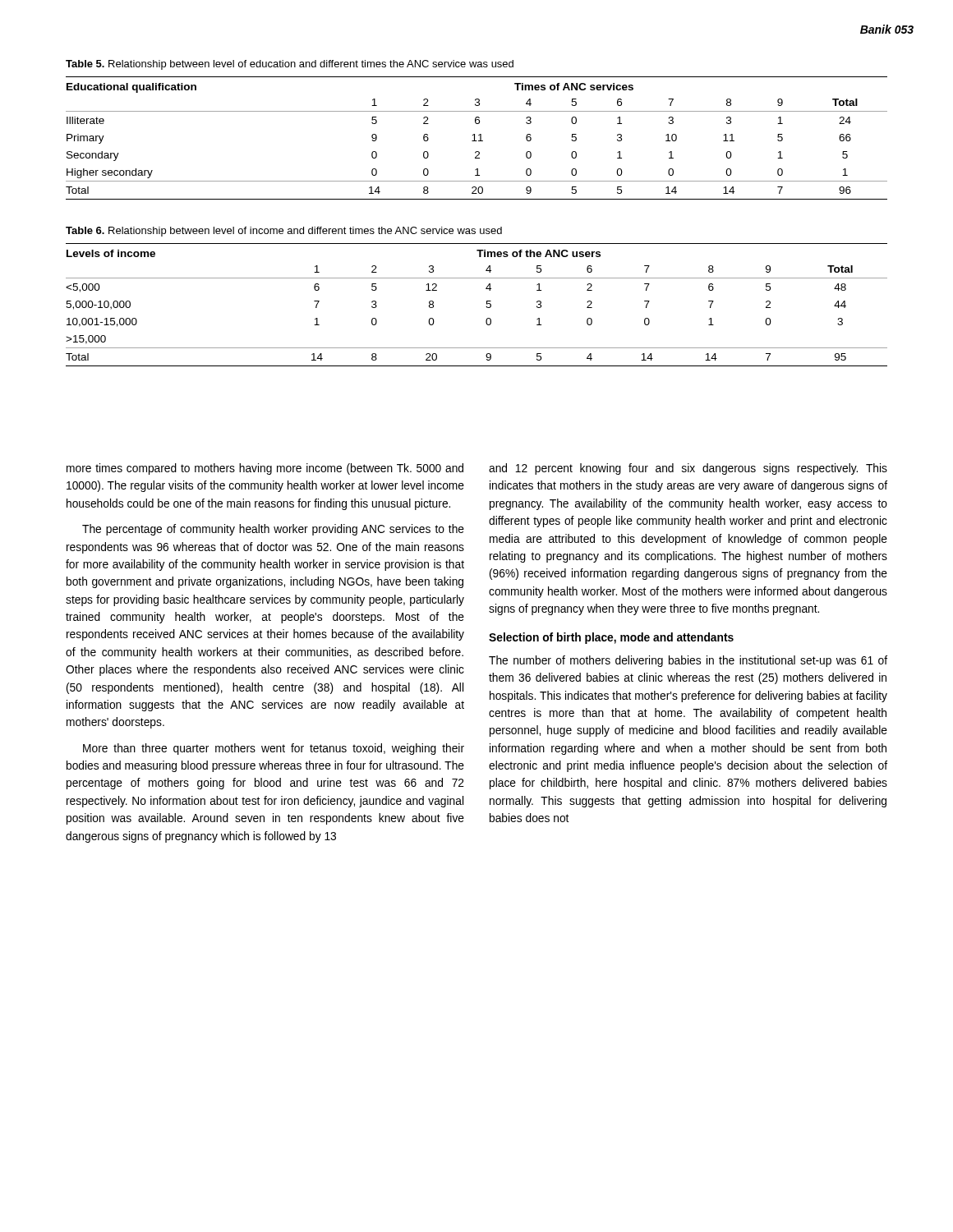Screen dimensions: 1232x953
Task: Select the caption with the text "Table 5. Relationship"
Action: tap(290, 64)
